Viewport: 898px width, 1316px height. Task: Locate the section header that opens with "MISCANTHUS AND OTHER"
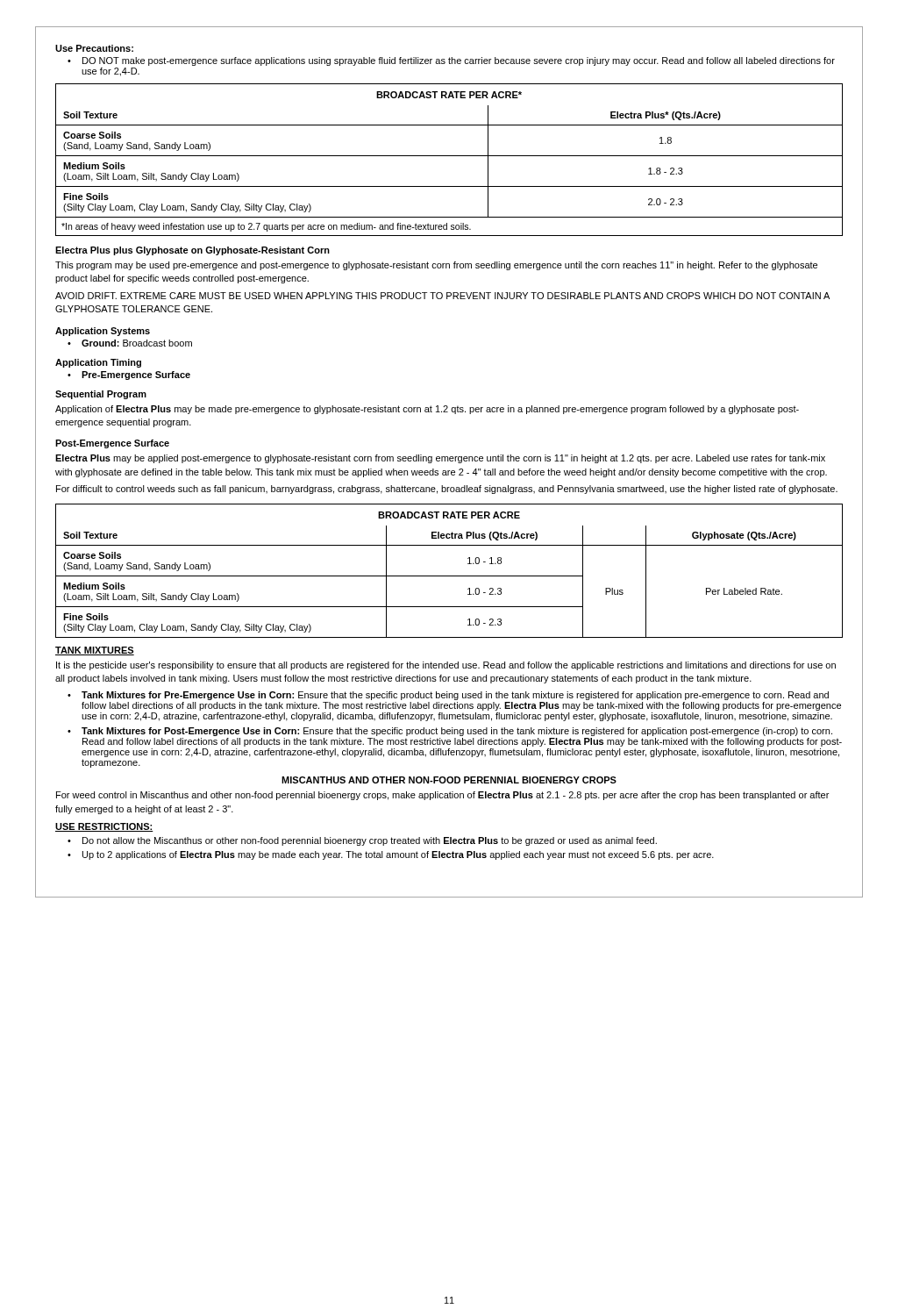point(449,780)
